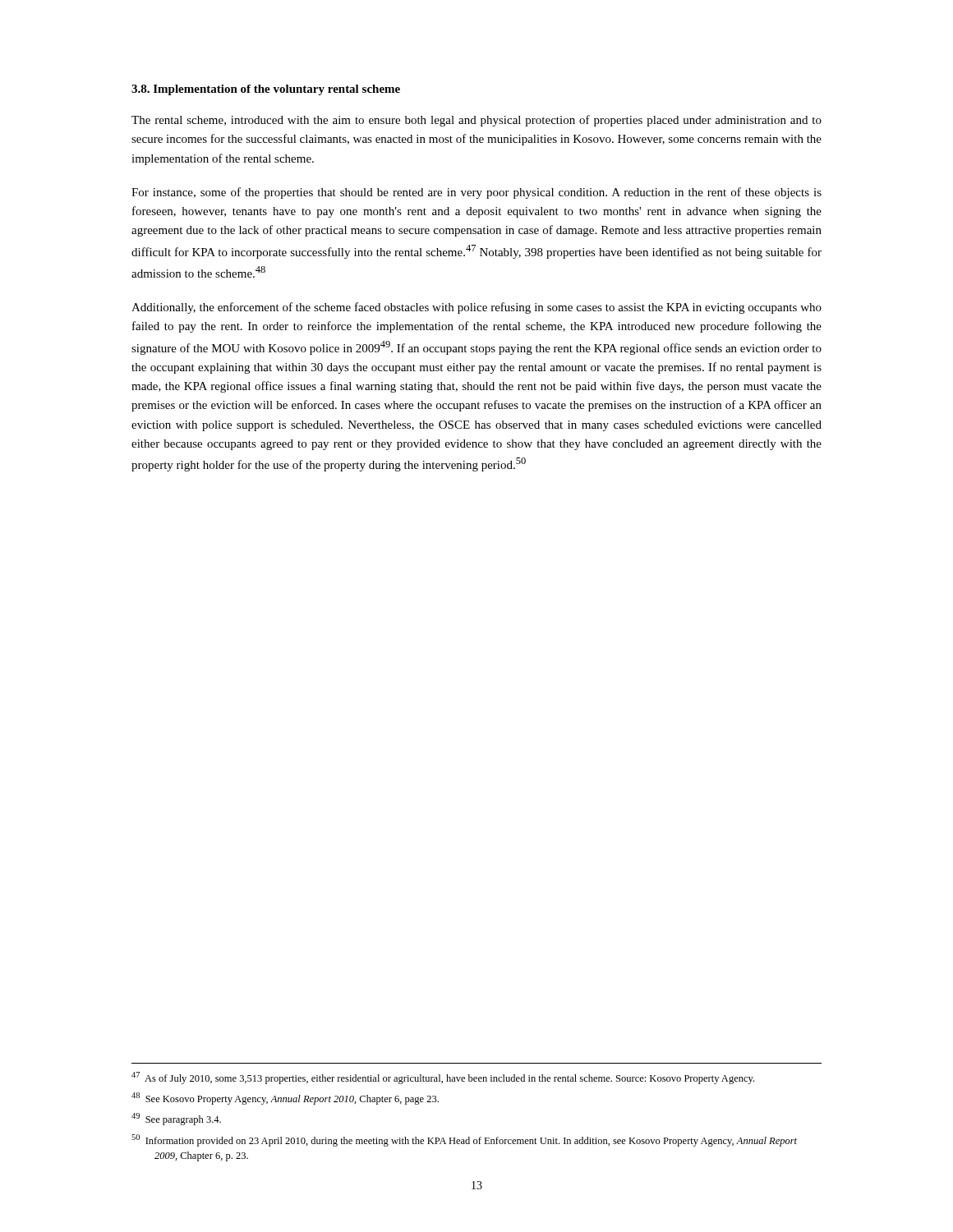
Task: Find the block on this page that starts "50 Information provided"
Action: pyautogui.click(x=464, y=1147)
